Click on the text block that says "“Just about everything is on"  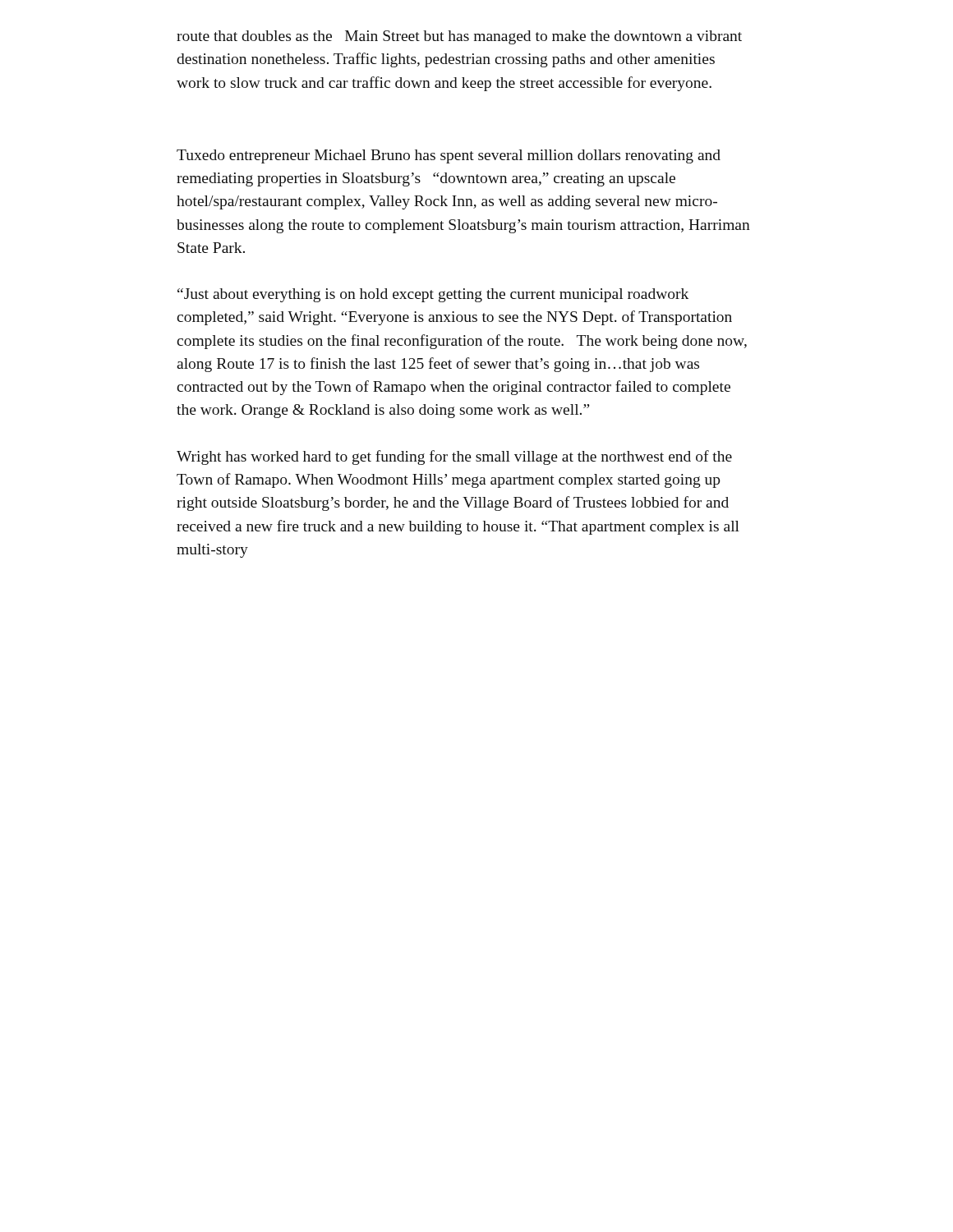click(462, 352)
